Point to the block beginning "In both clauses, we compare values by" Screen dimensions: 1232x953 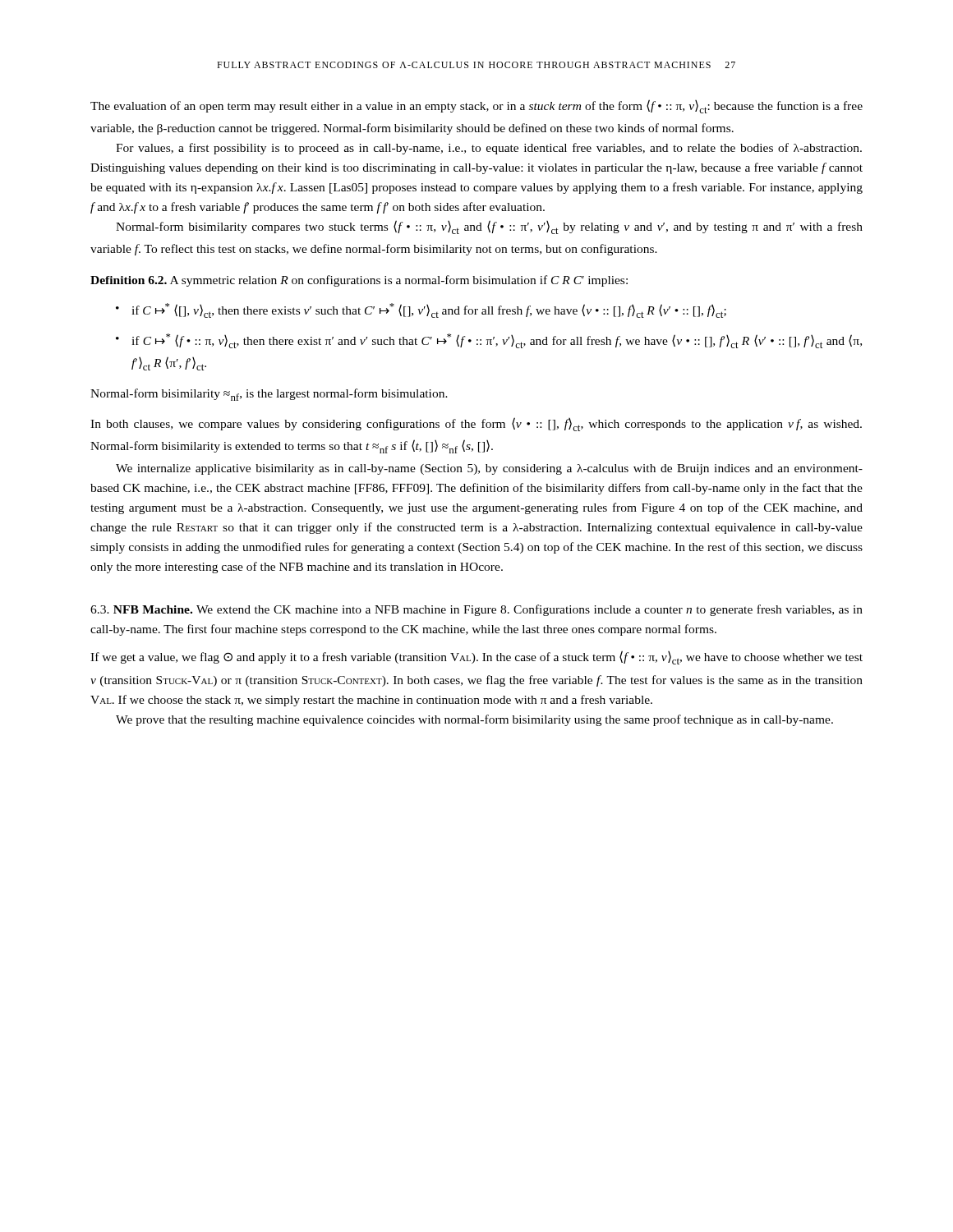pyautogui.click(x=476, y=436)
